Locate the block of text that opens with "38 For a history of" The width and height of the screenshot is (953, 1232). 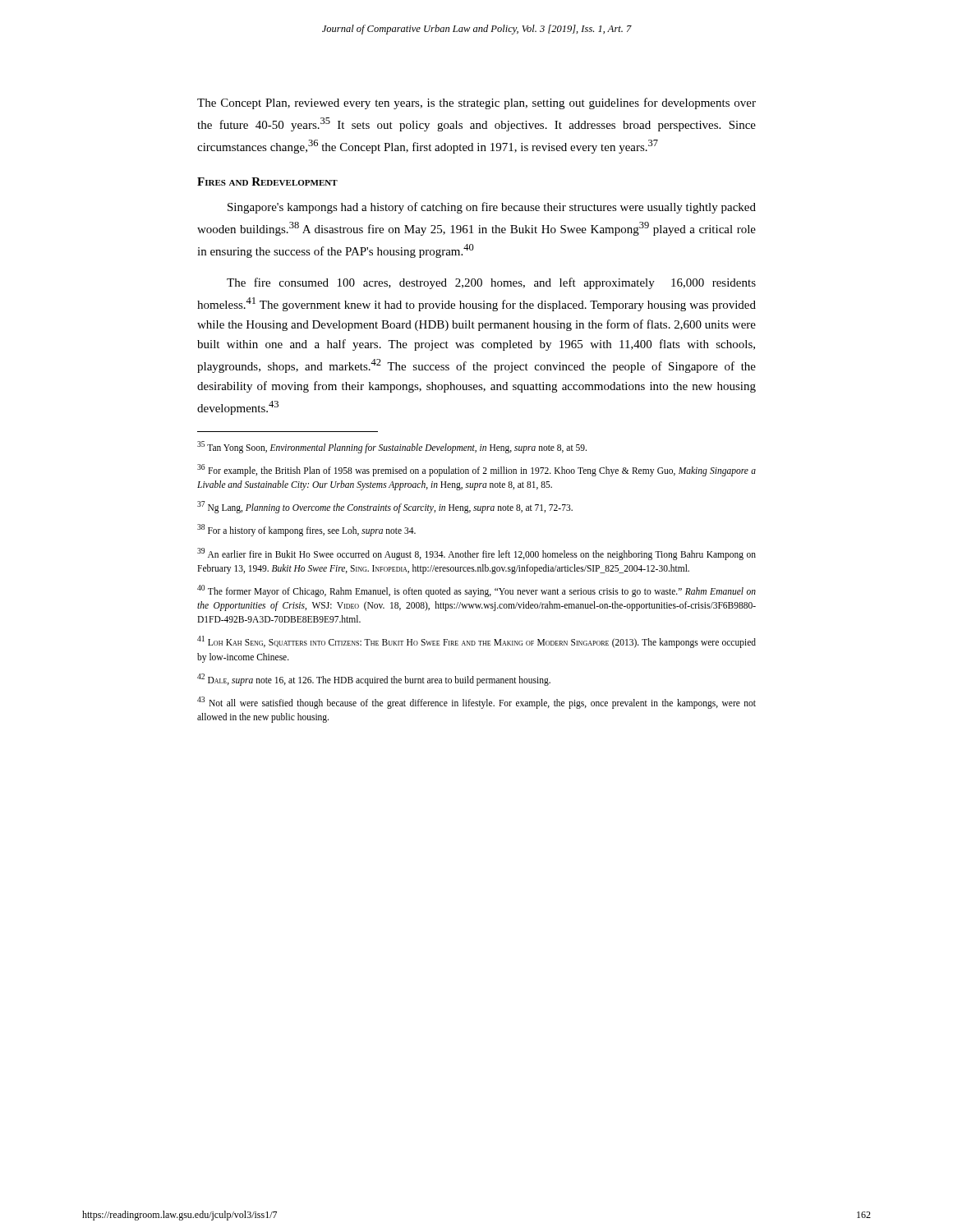(307, 529)
